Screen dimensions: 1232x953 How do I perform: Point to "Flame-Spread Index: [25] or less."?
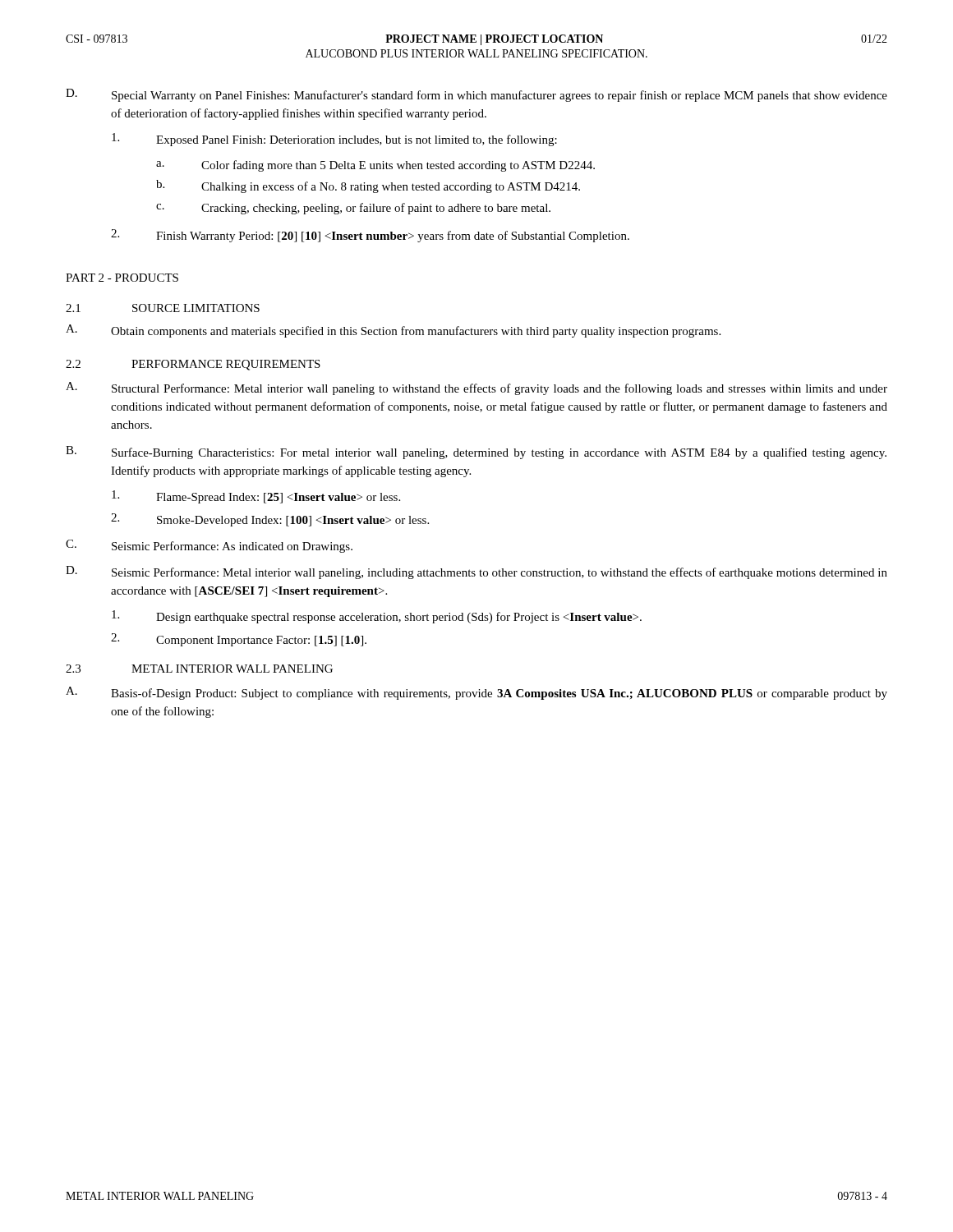(x=256, y=497)
